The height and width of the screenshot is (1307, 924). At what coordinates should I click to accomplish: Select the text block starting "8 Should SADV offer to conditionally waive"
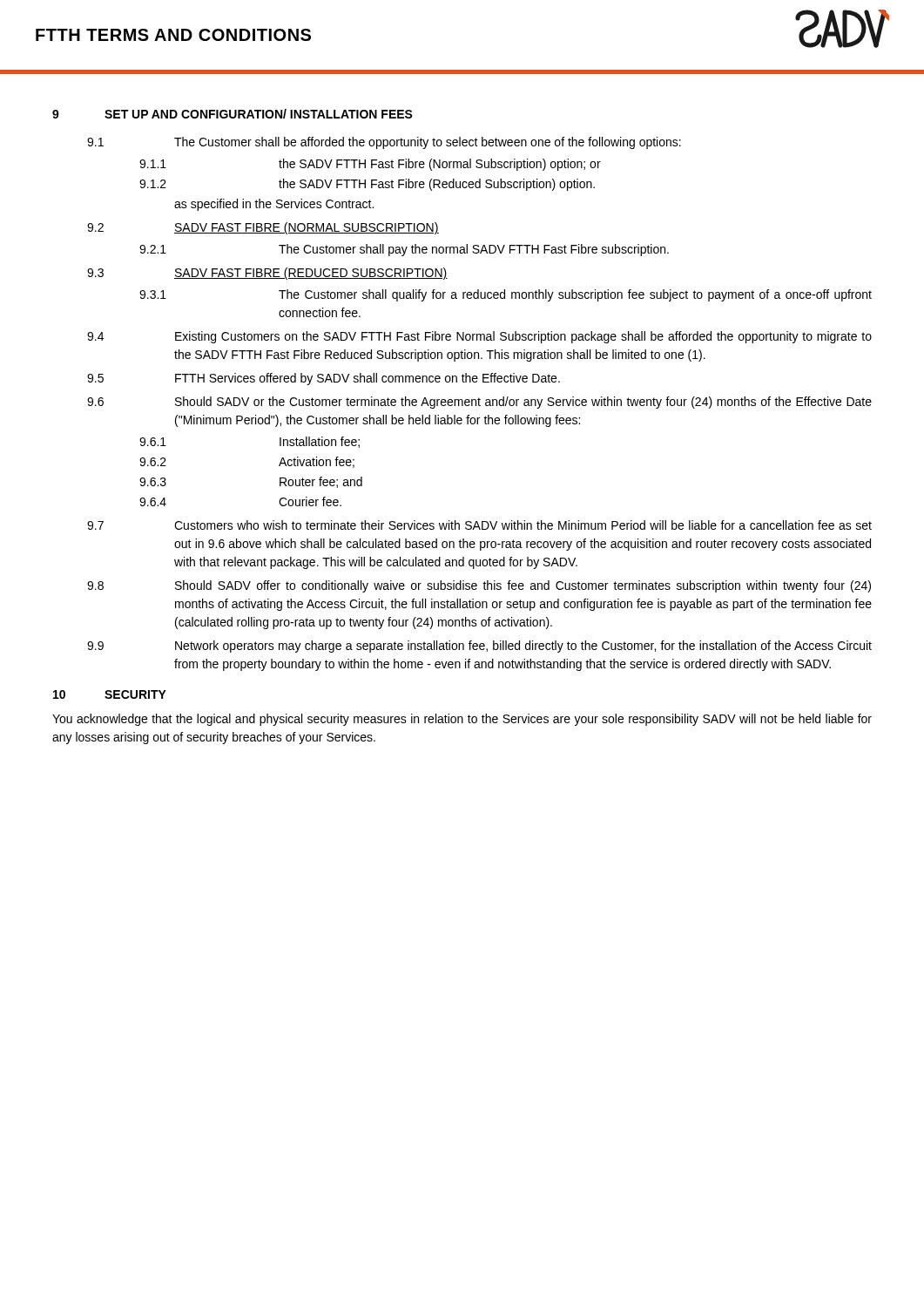pyautogui.click(x=462, y=604)
